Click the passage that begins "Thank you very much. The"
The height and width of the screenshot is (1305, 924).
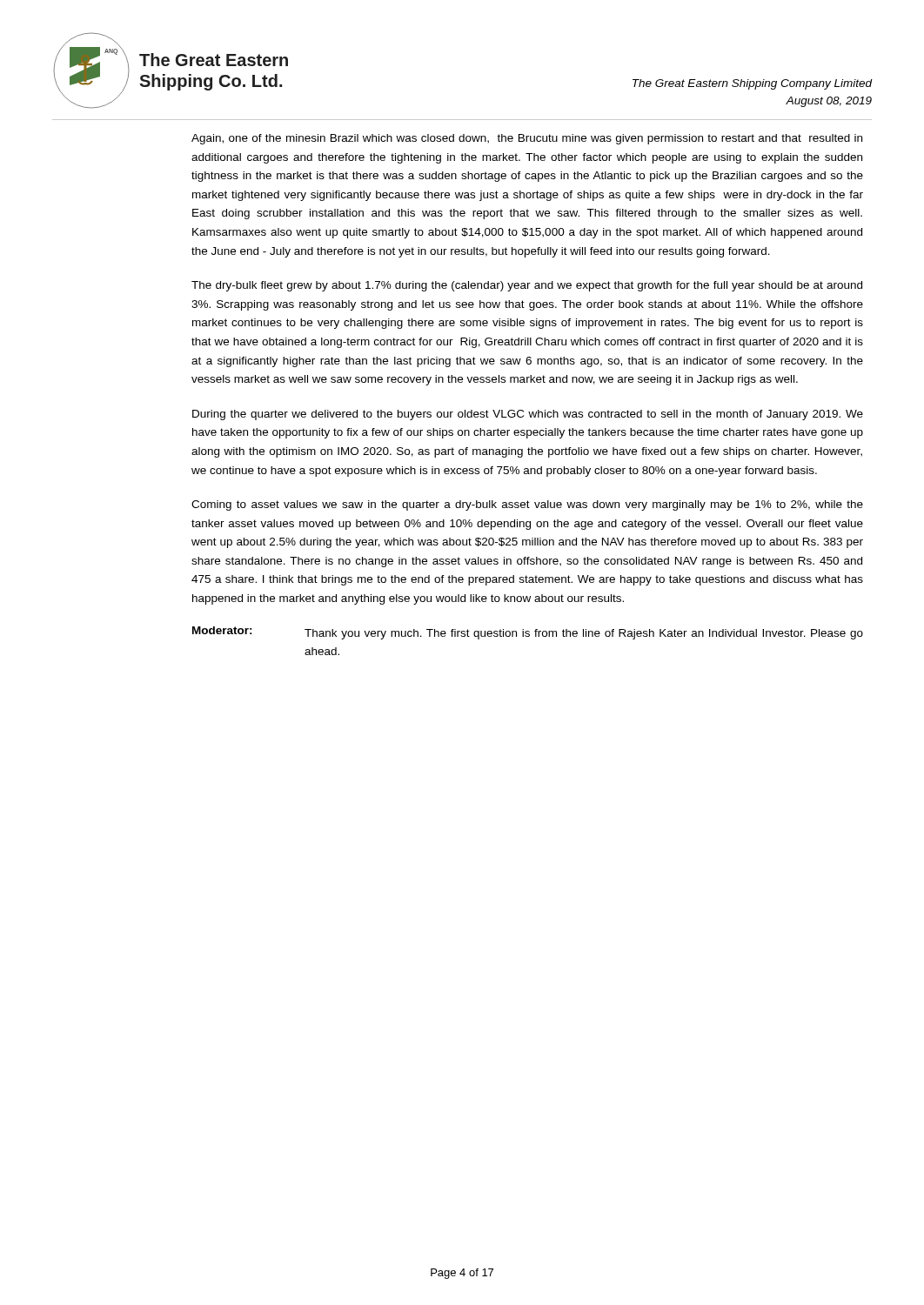(x=584, y=642)
